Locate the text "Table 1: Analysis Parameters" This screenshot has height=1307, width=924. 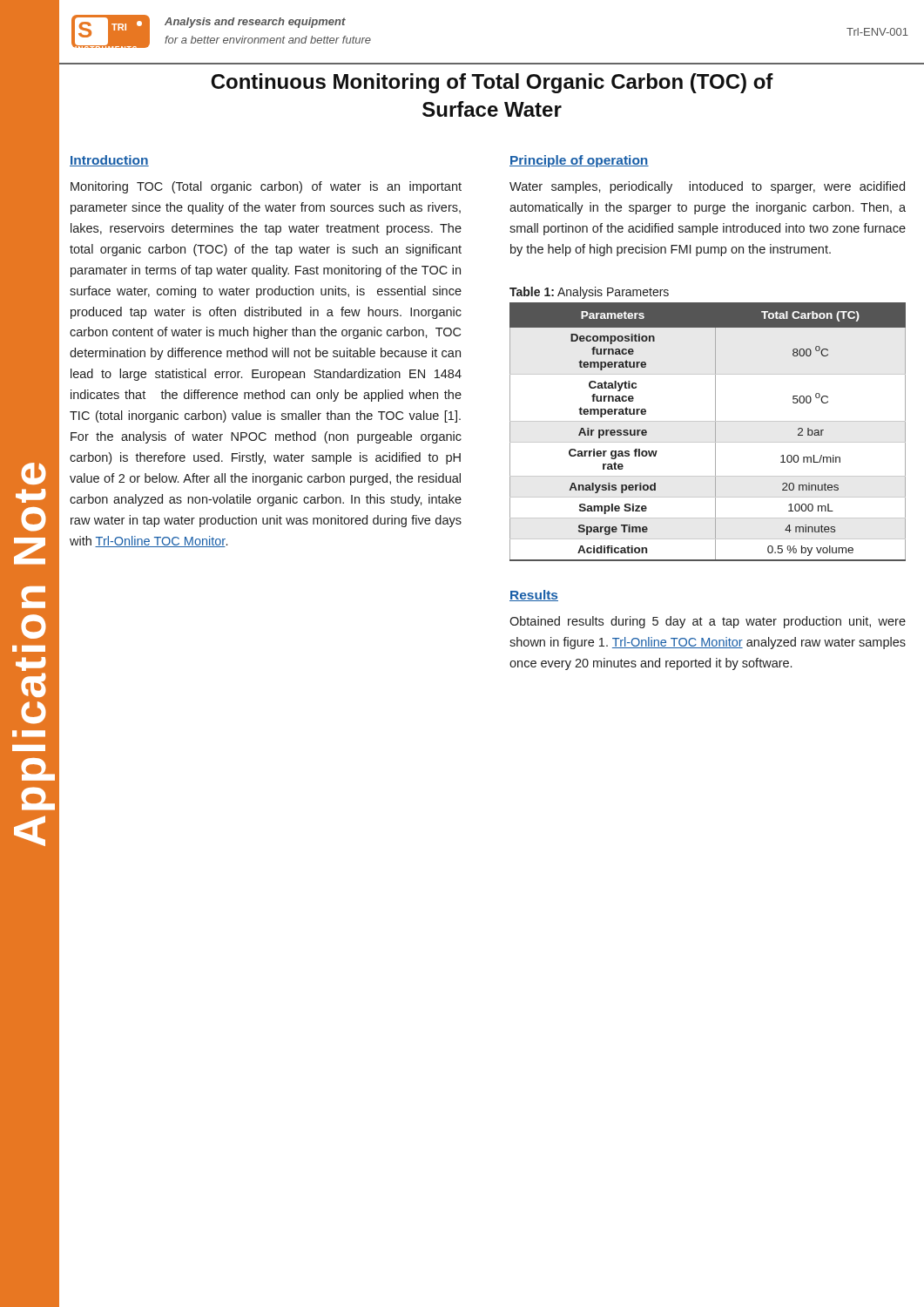[x=708, y=292]
